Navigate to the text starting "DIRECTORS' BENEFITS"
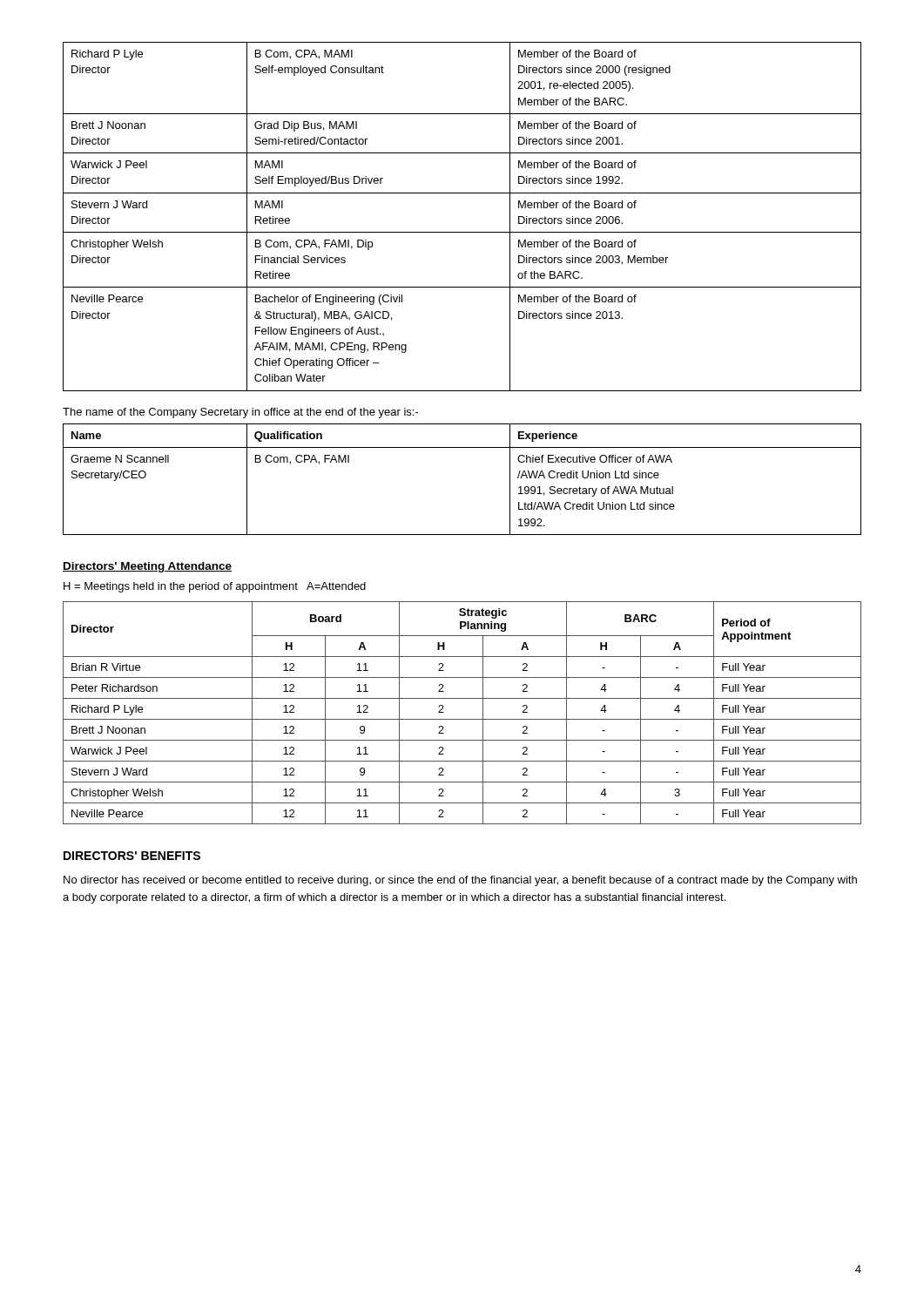 point(132,855)
